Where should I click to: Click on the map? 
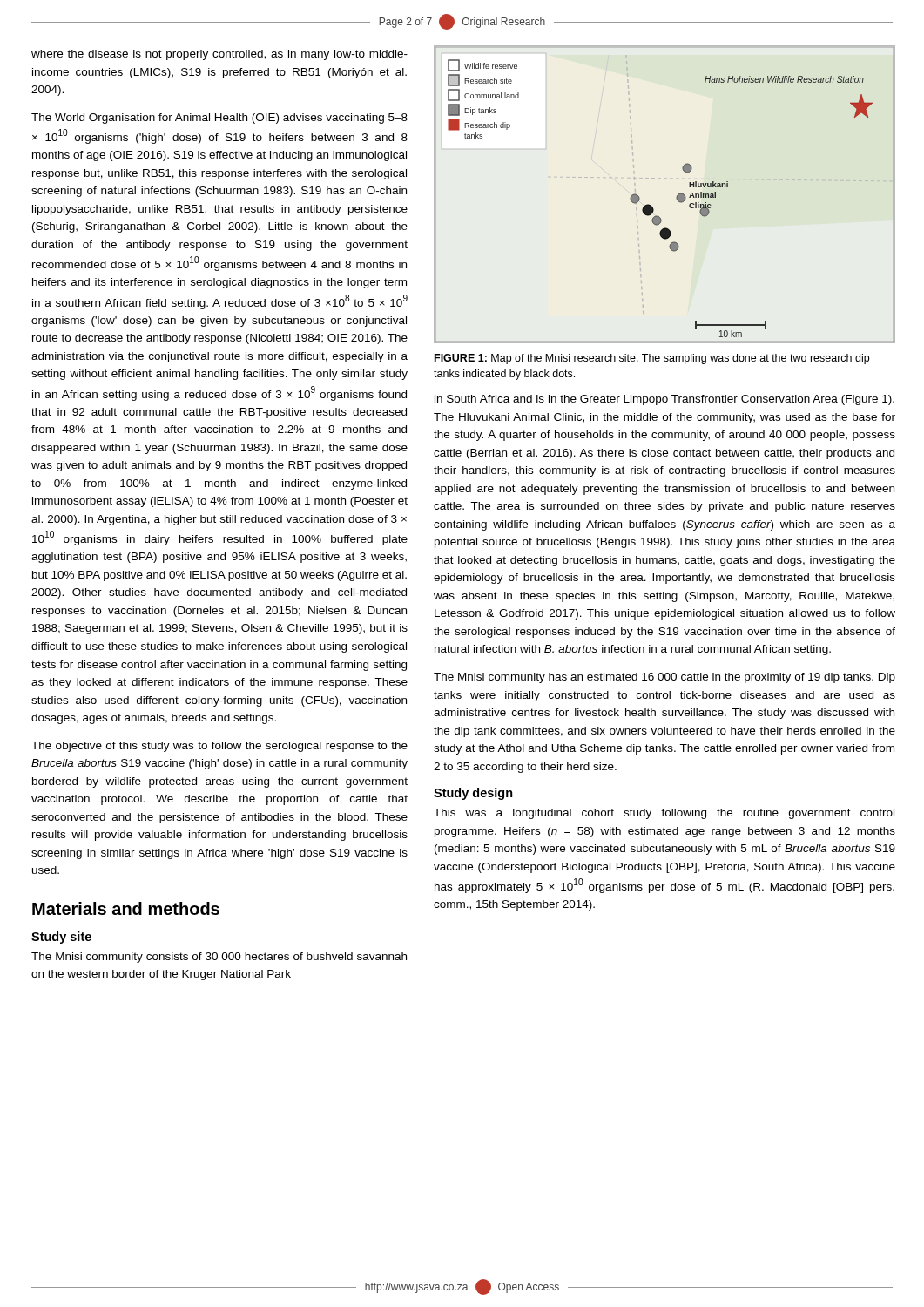[x=664, y=194]
